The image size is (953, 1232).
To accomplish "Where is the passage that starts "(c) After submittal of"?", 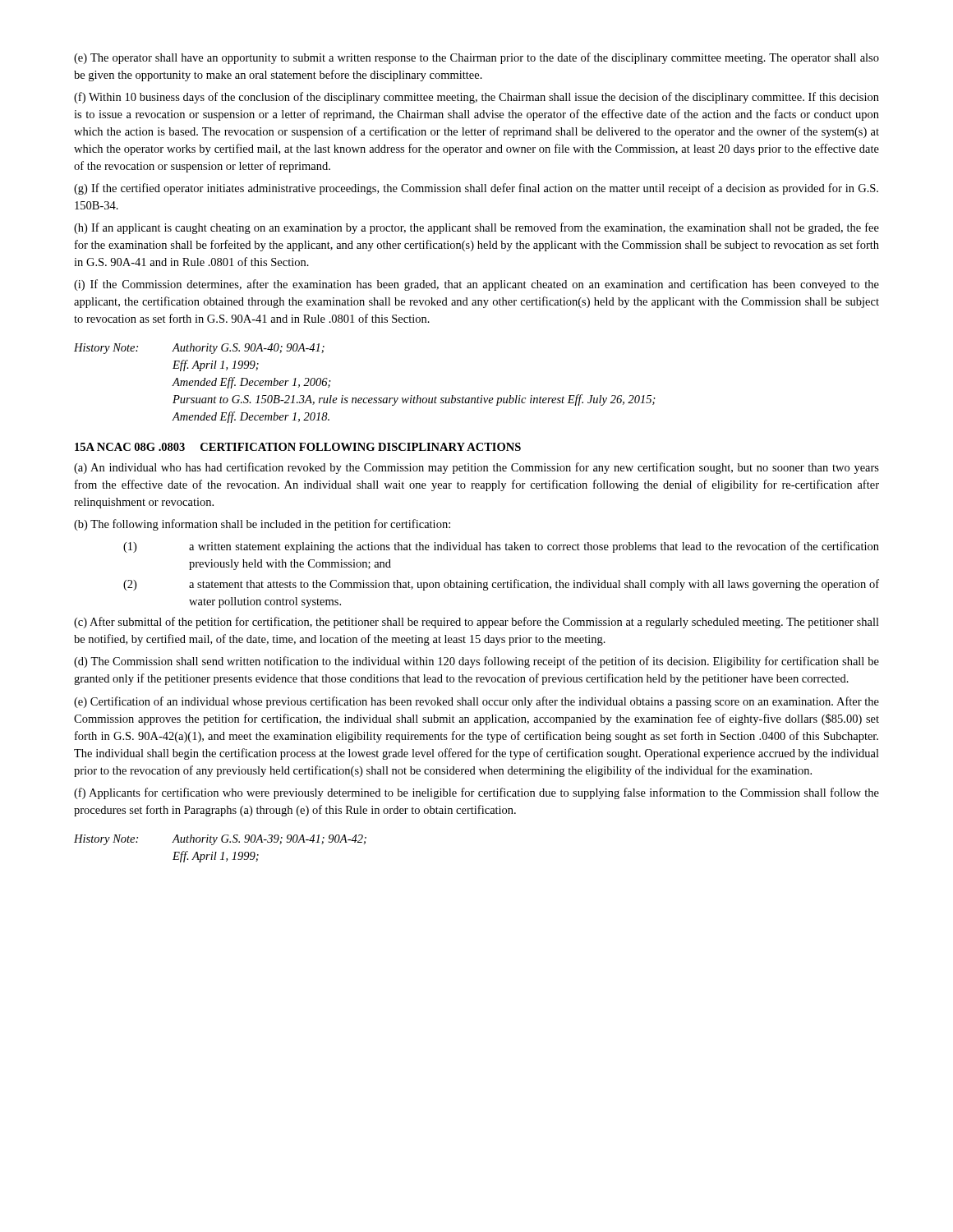I will (476, 631).
